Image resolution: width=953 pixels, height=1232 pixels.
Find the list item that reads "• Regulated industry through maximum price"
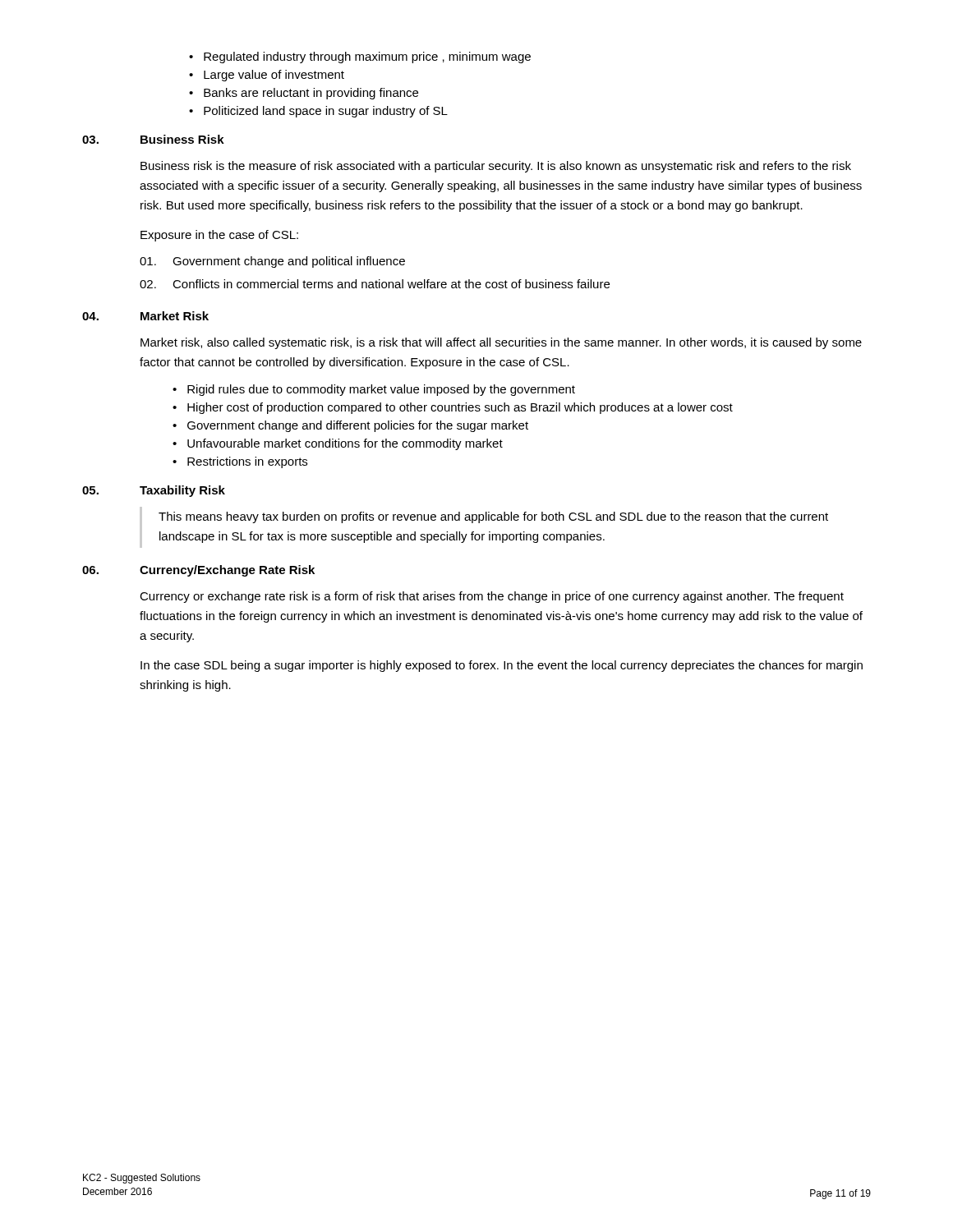click(360, 56)
